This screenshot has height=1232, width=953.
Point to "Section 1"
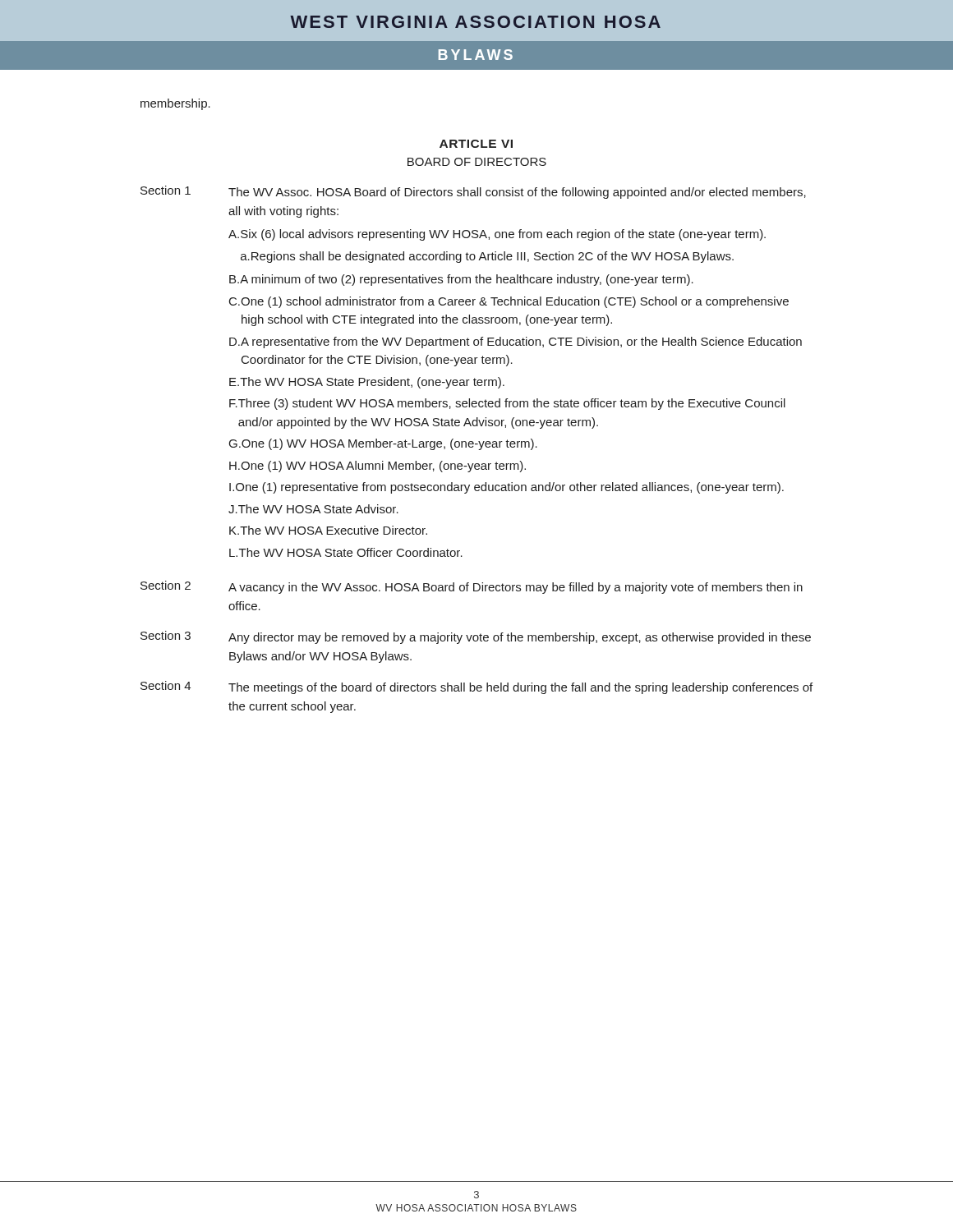165,190
